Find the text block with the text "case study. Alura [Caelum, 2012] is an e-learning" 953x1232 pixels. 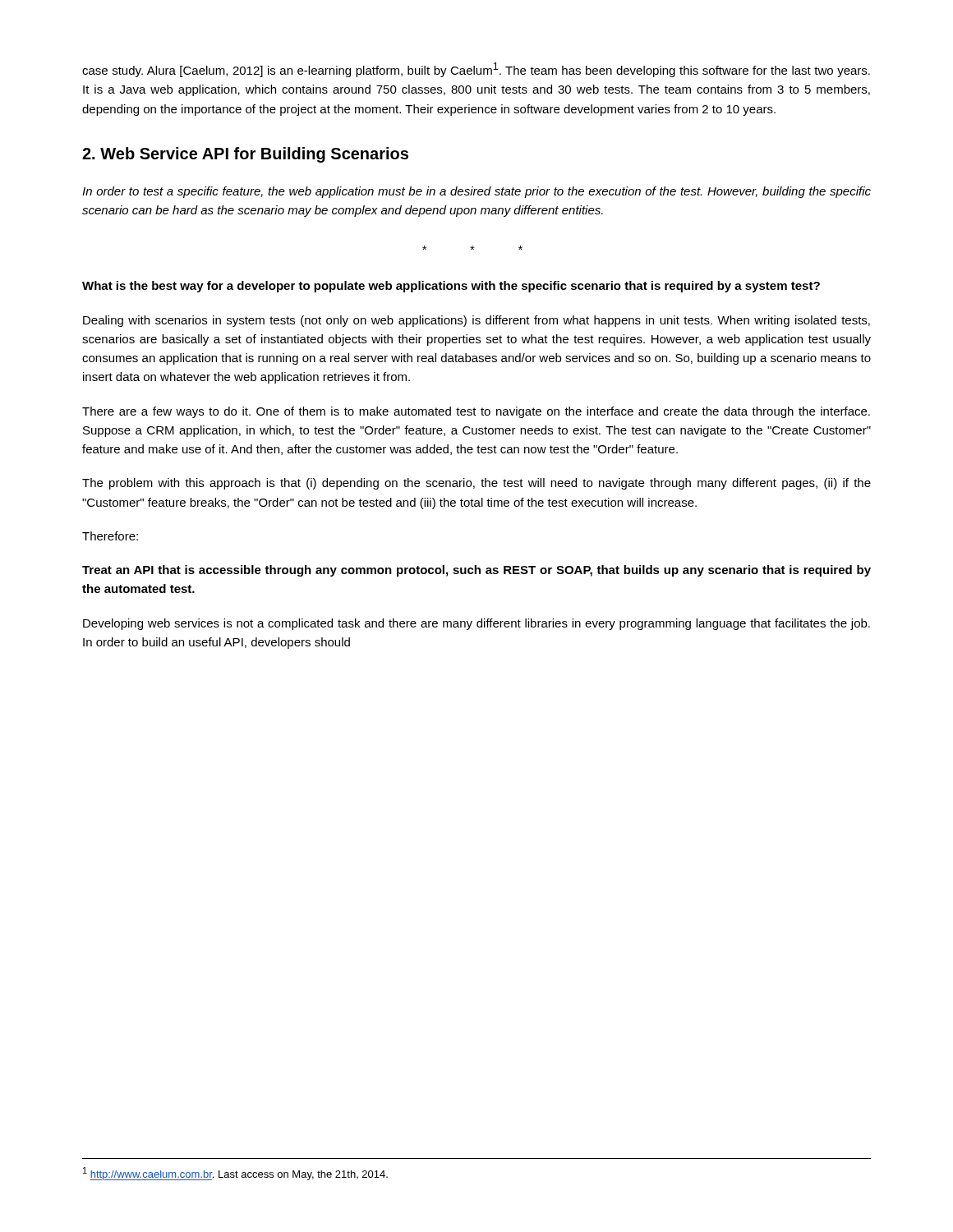tap(476, 88)
